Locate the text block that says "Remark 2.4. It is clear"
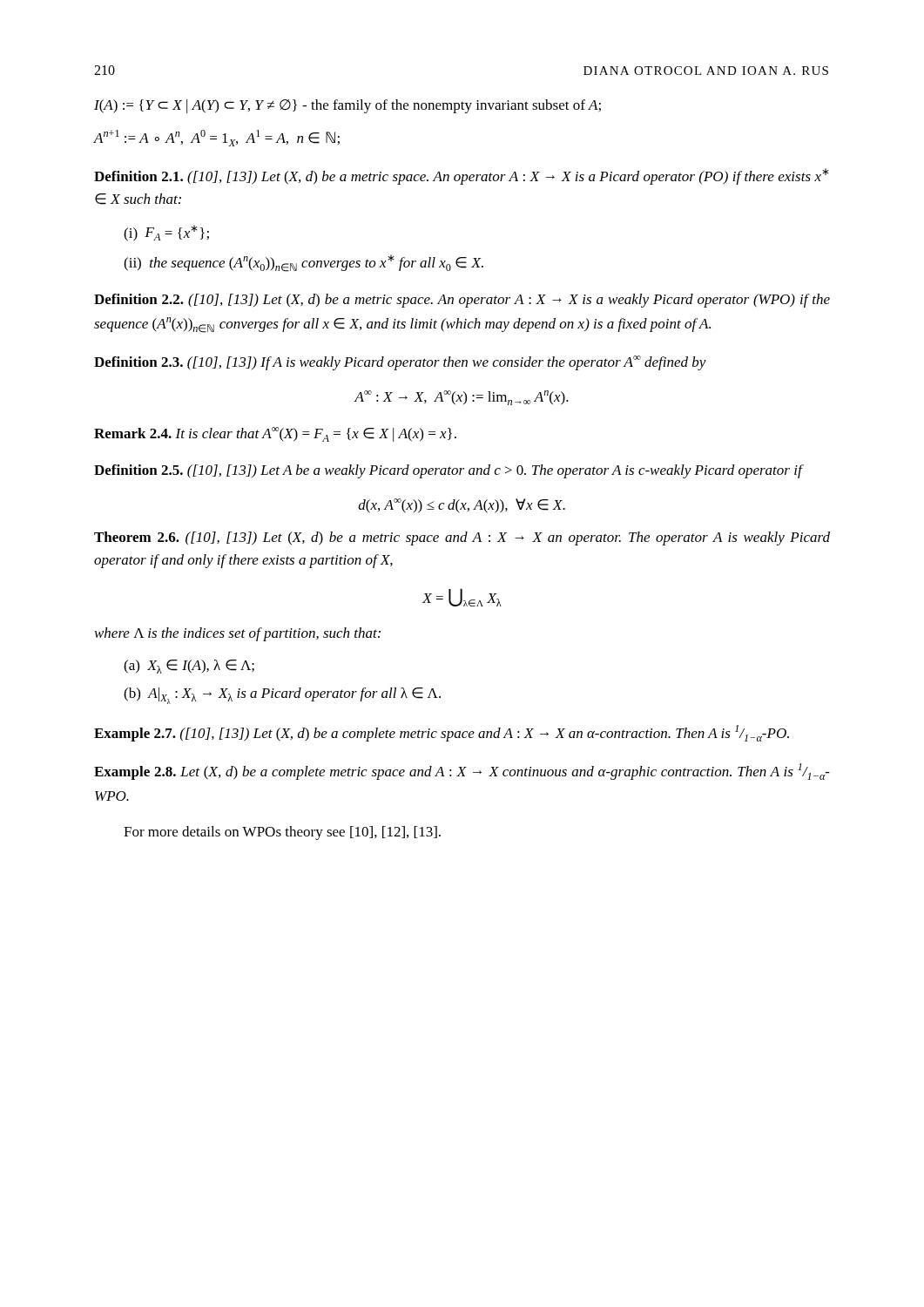This screenshot has height=1307, width=924. click(x=462, y=434)
